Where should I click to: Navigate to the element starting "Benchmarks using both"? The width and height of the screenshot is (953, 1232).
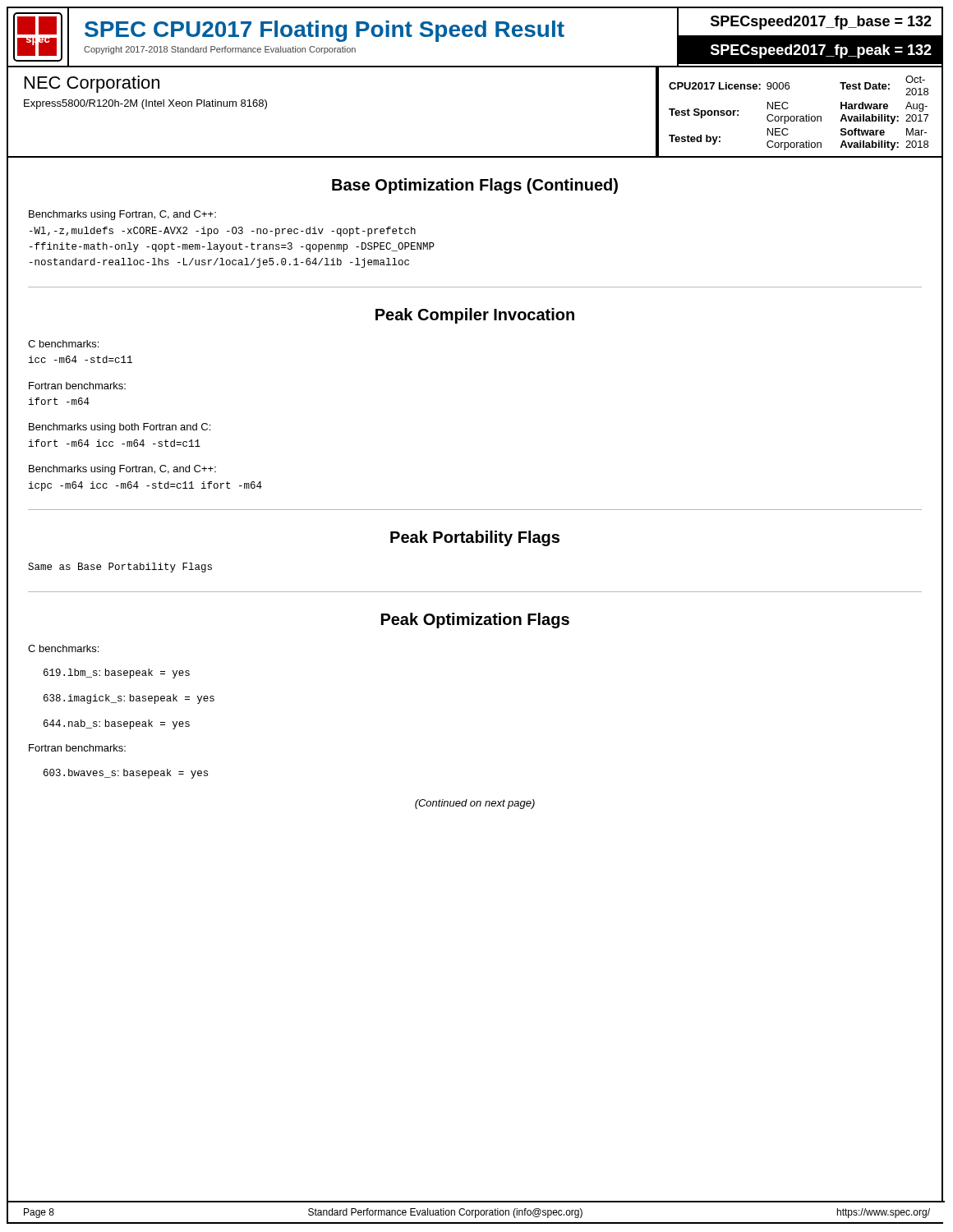[120, 428]
